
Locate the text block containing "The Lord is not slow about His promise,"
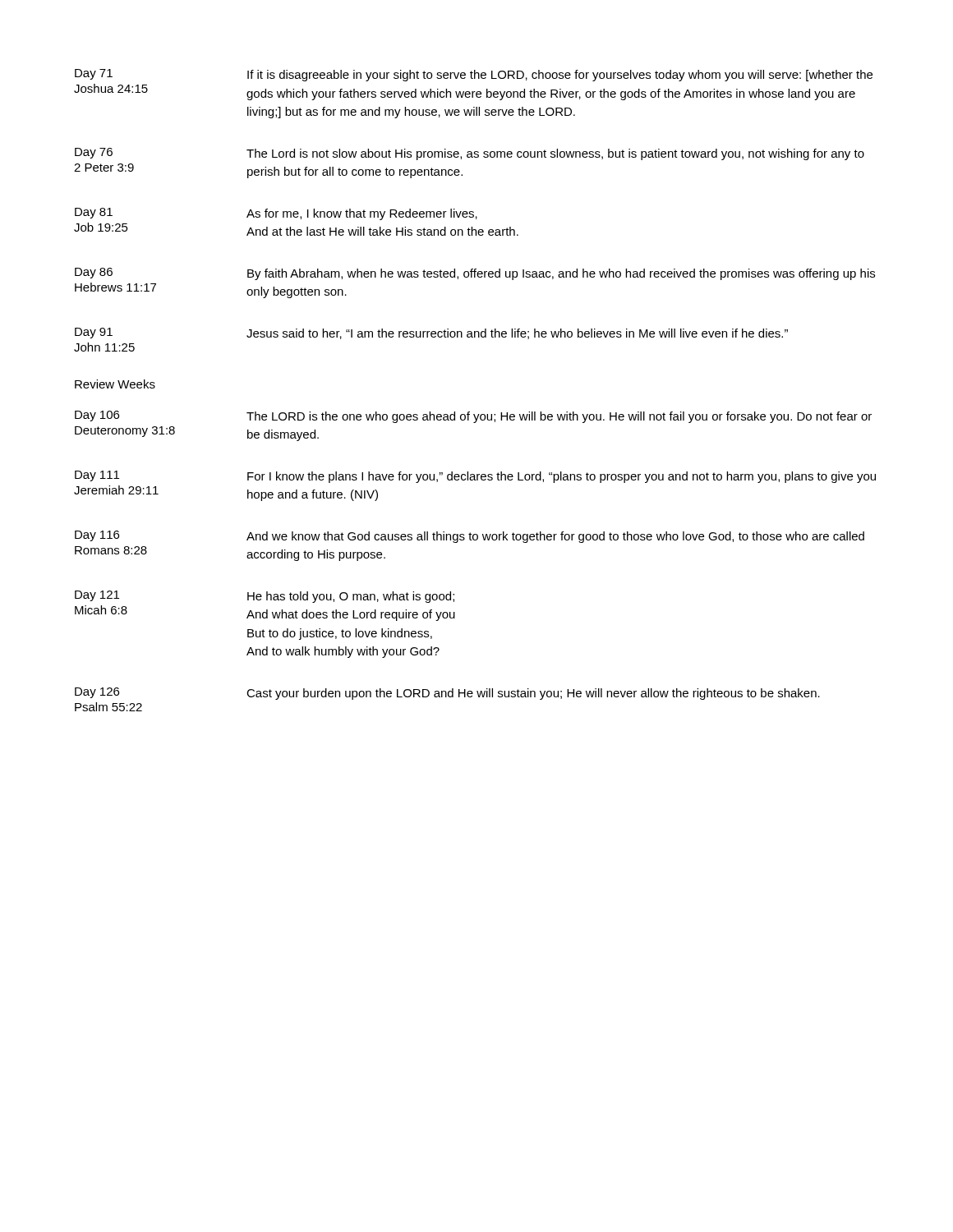555,162
